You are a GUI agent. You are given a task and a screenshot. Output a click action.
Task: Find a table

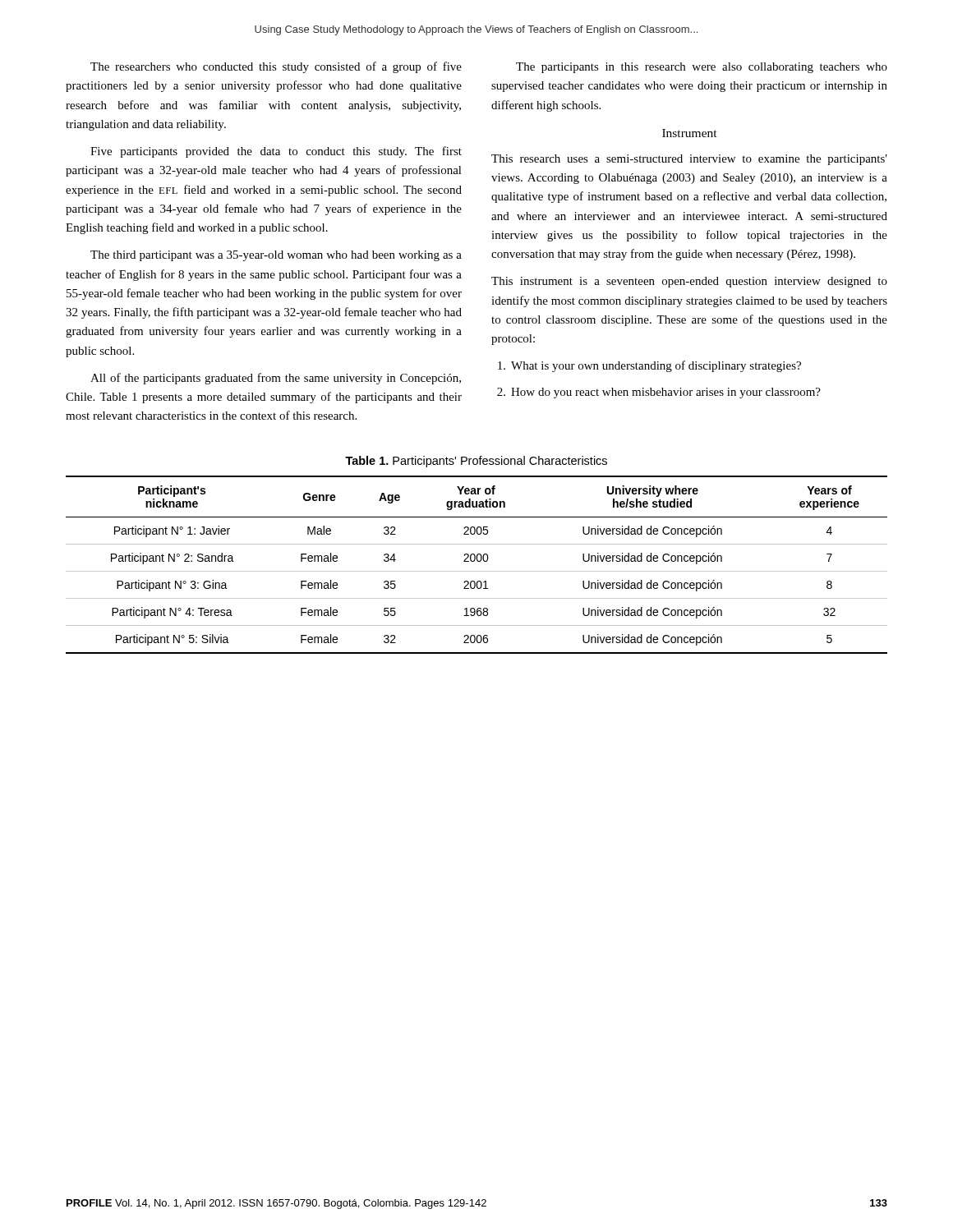(x=476, y=564)
